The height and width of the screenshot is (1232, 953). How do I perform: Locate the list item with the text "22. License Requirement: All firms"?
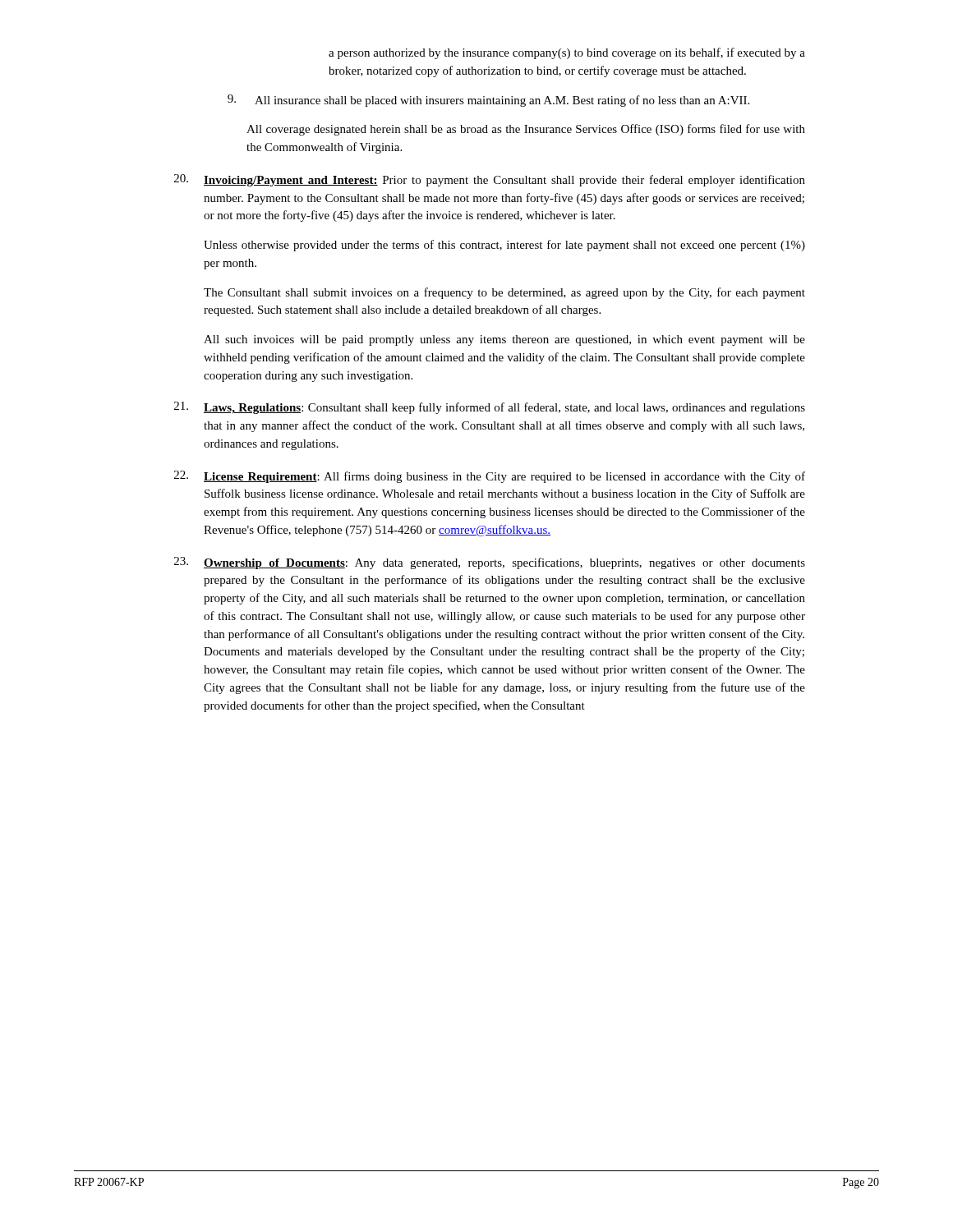(x=476, y=505)
